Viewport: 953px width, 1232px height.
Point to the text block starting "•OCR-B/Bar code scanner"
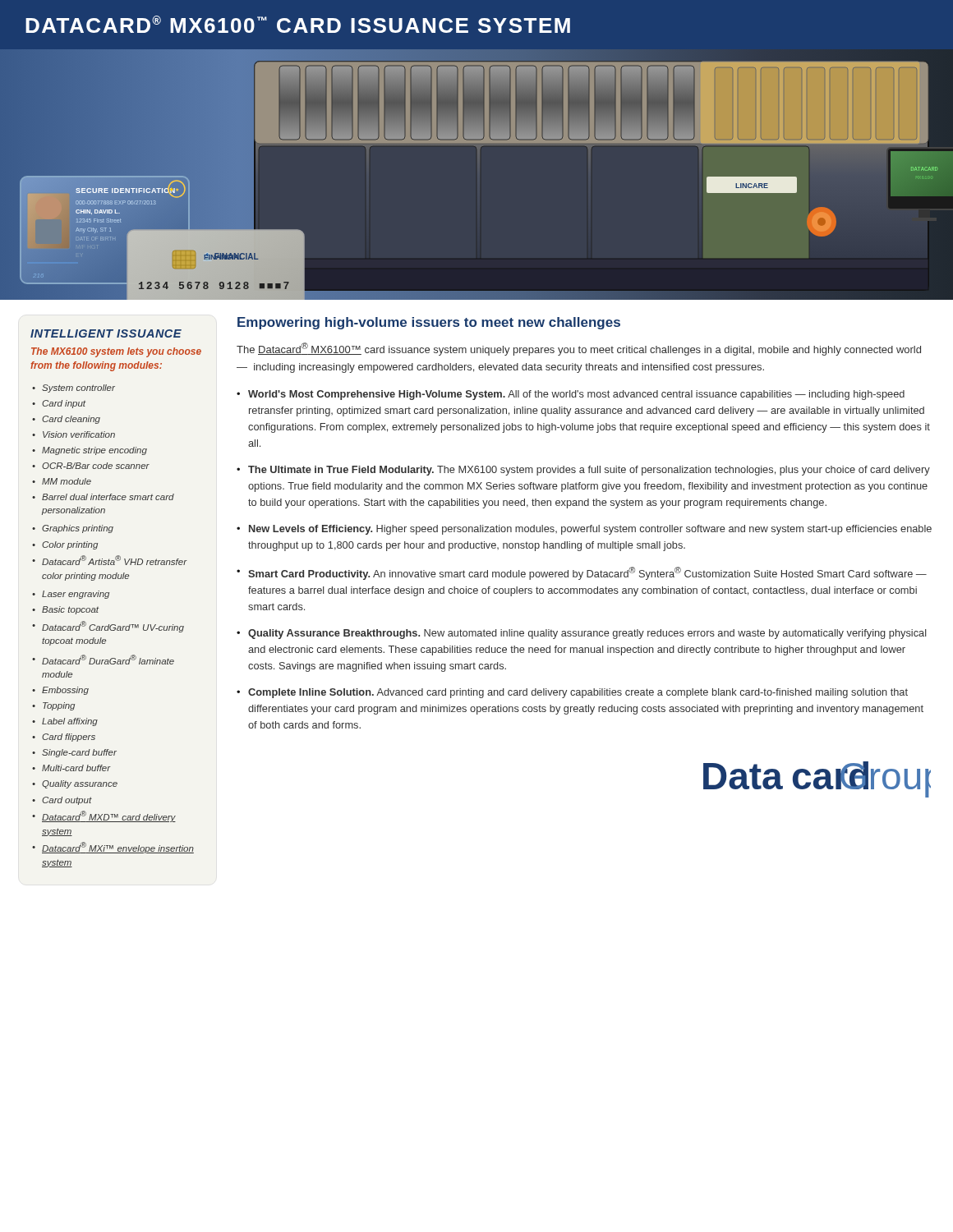[91, 466]
